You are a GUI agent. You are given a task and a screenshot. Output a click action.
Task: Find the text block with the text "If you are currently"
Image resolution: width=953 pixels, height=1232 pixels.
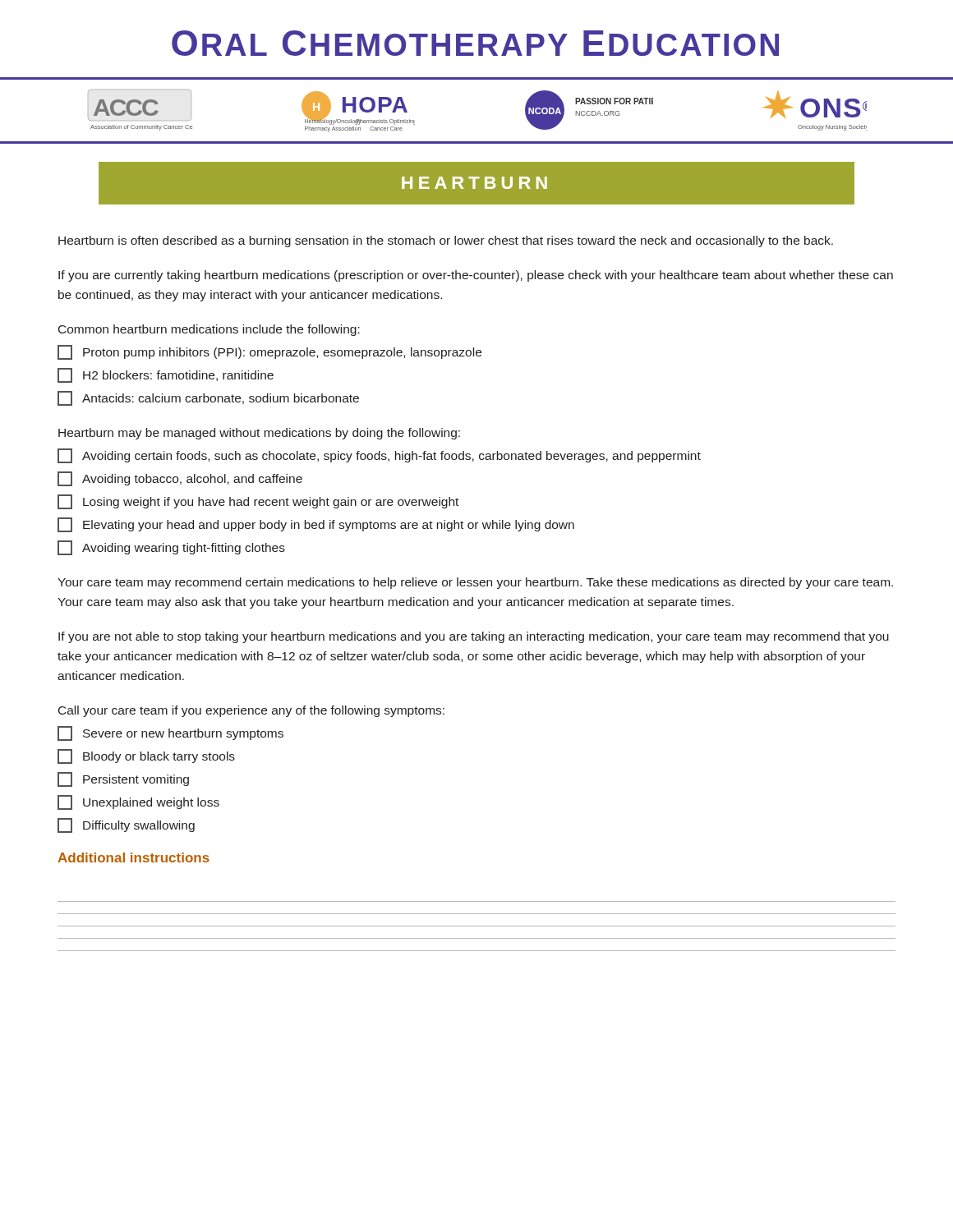pos(475,285)
